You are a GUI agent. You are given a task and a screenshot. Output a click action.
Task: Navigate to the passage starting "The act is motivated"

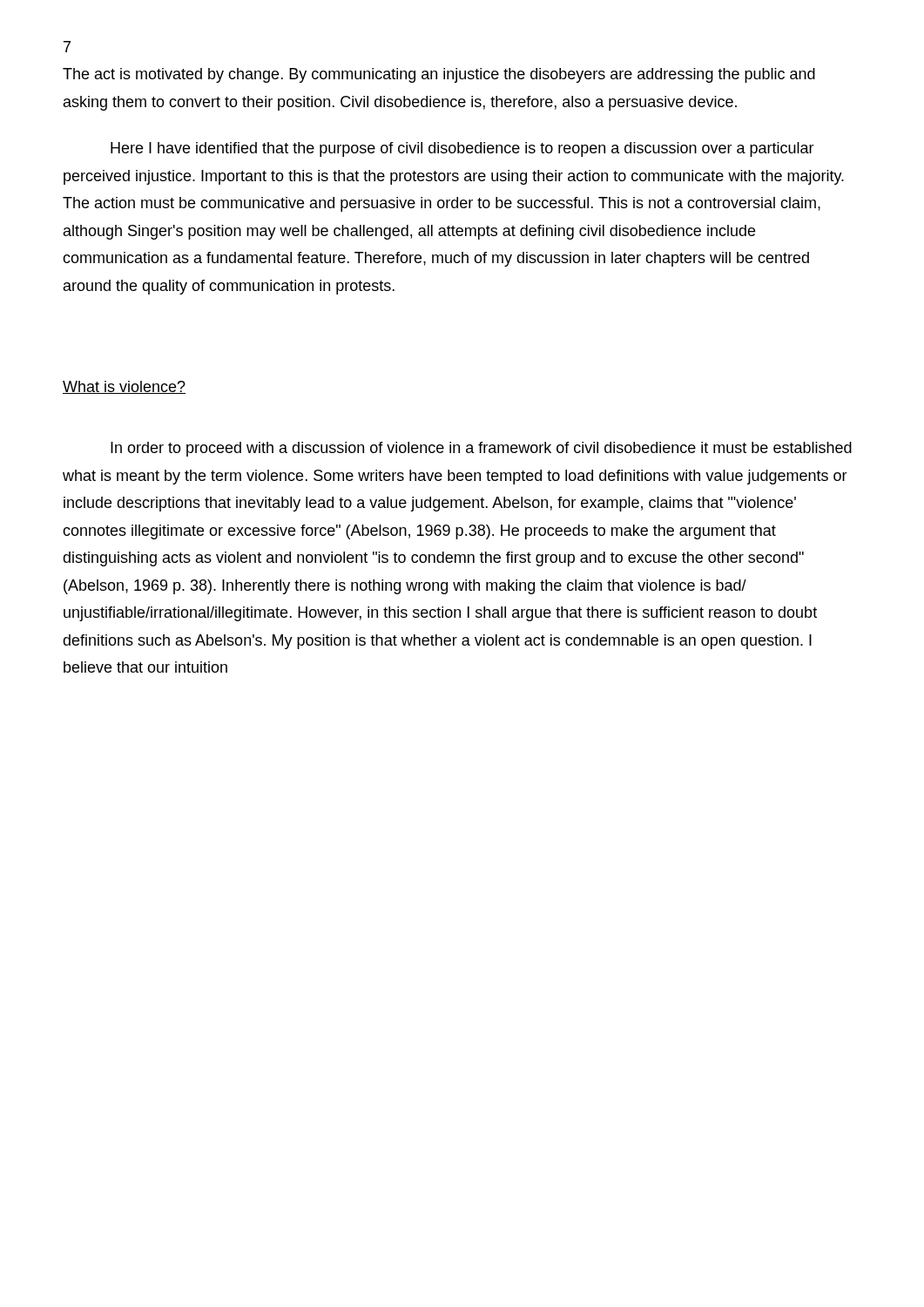coord(439,88)
